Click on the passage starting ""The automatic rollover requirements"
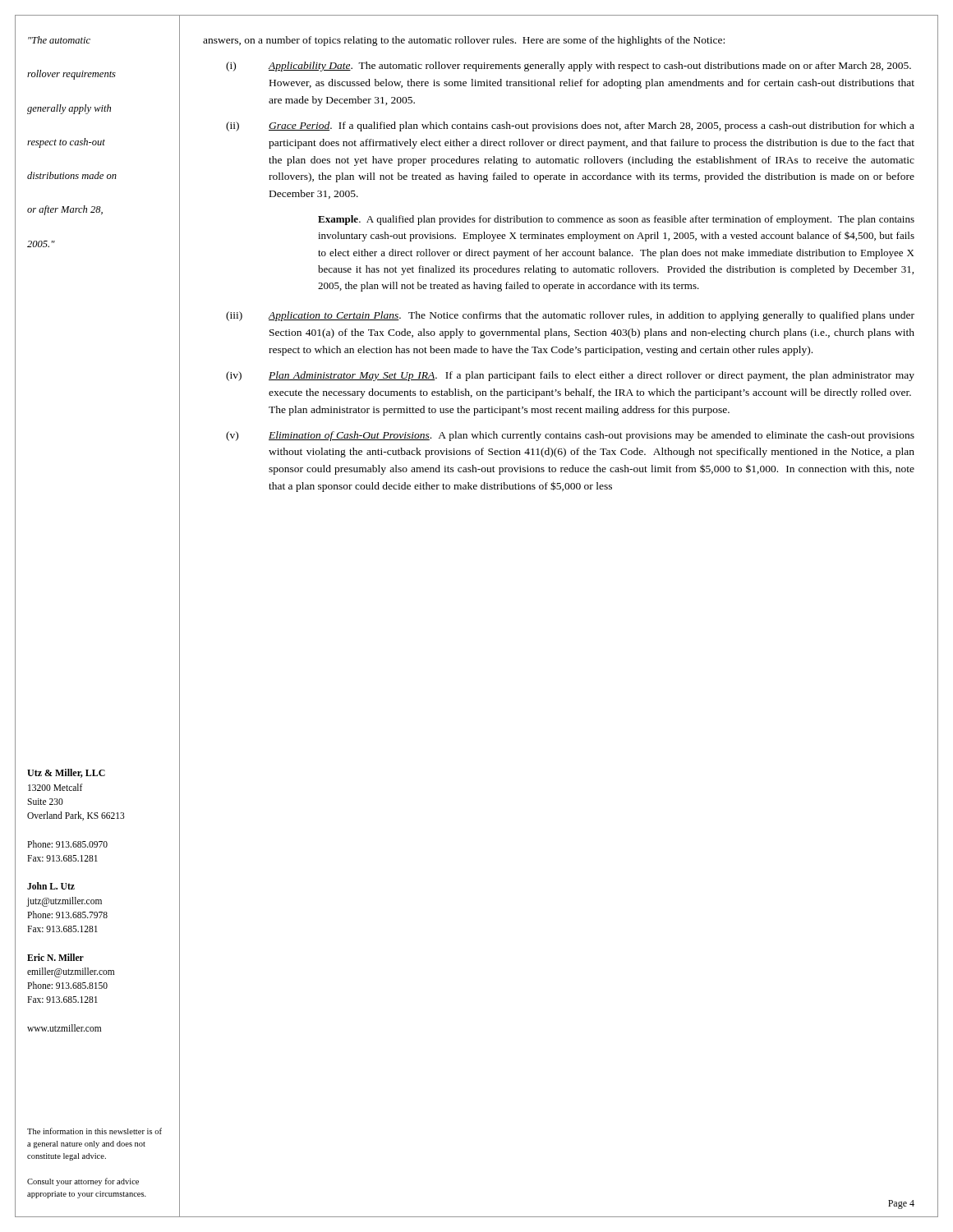This screenshot has height=1232, width=953. 72,142
